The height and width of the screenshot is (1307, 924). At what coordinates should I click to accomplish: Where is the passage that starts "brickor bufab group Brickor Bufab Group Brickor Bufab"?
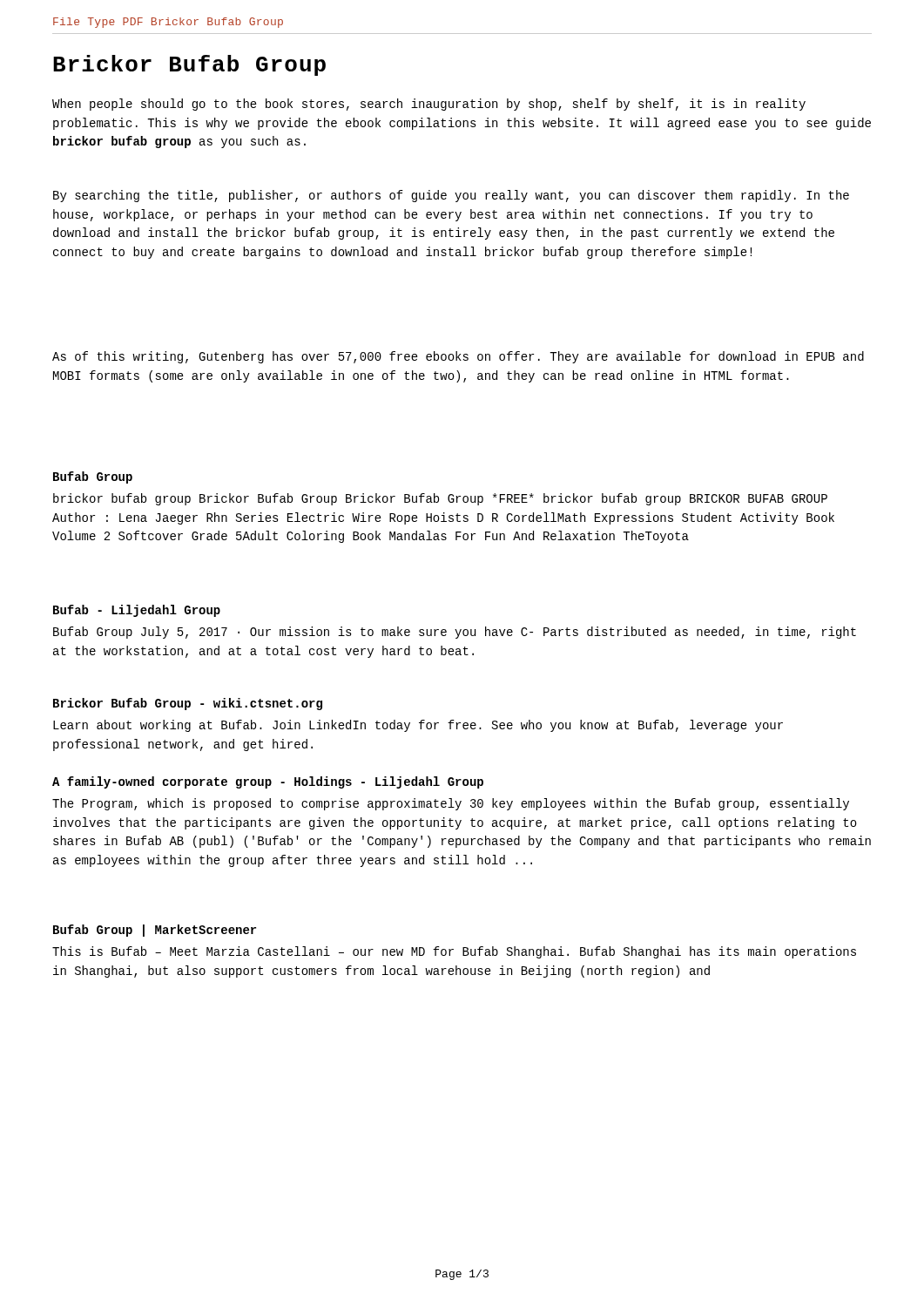click(444, 518)
